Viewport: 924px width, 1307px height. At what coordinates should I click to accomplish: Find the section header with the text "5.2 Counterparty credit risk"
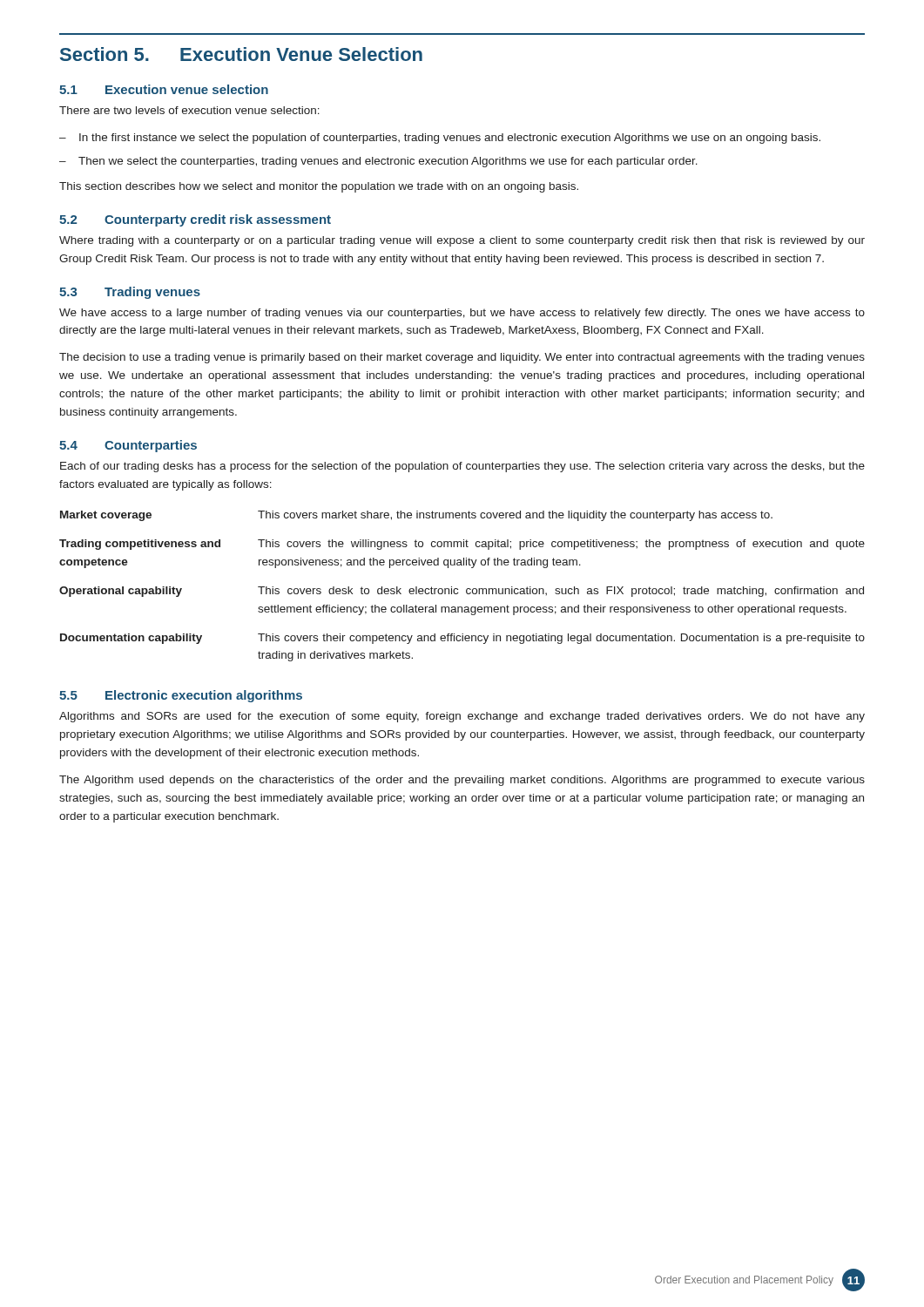[x=195, y=219]
